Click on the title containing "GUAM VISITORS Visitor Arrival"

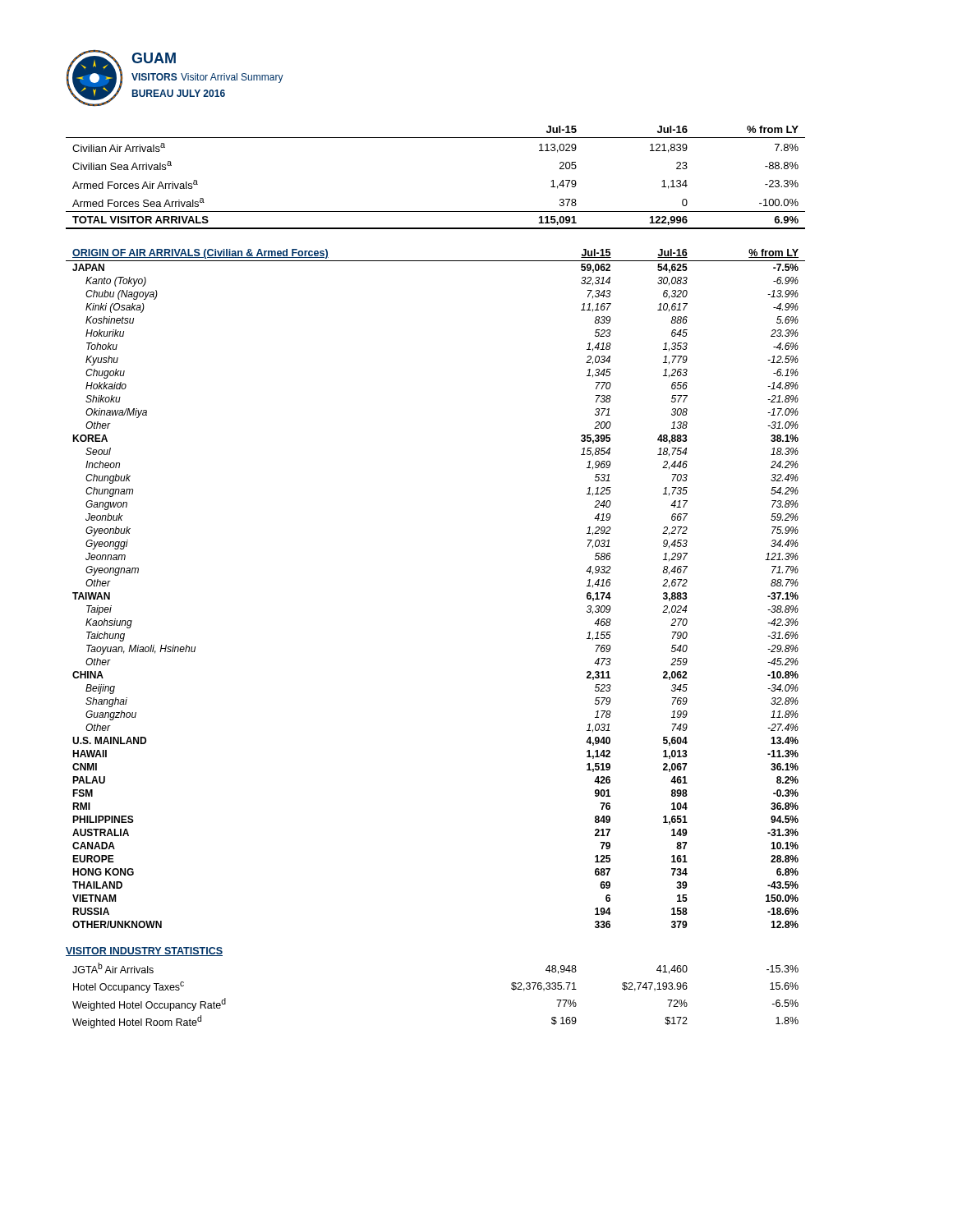point(207,75)
